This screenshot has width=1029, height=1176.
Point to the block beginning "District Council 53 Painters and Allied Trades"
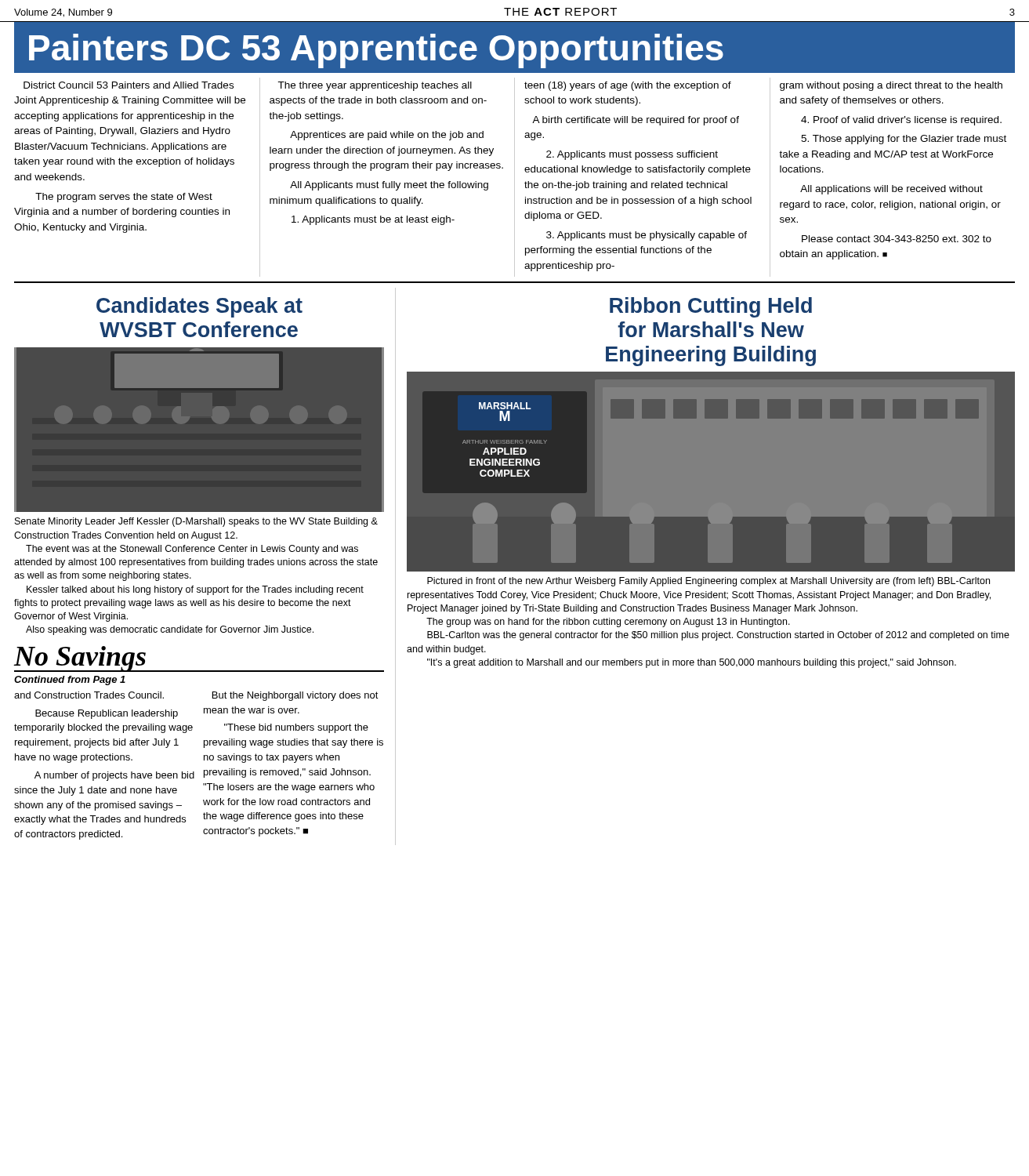[514, 177]
